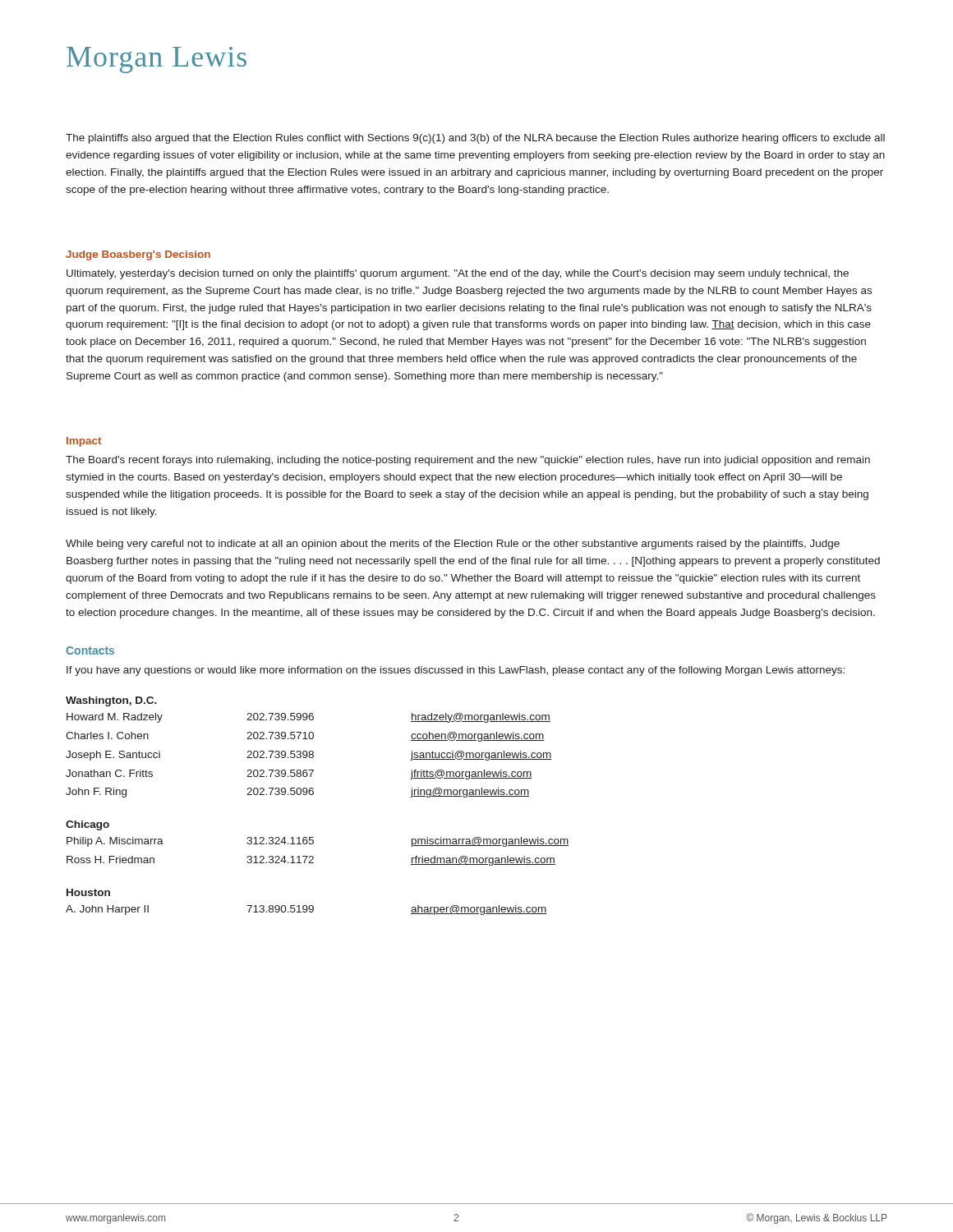
Task: Locate the list item that says "Philip A. Miscimarra 312.324.1165 pmiscimarra@morganlewis.com"
Action: coord(317,842)
